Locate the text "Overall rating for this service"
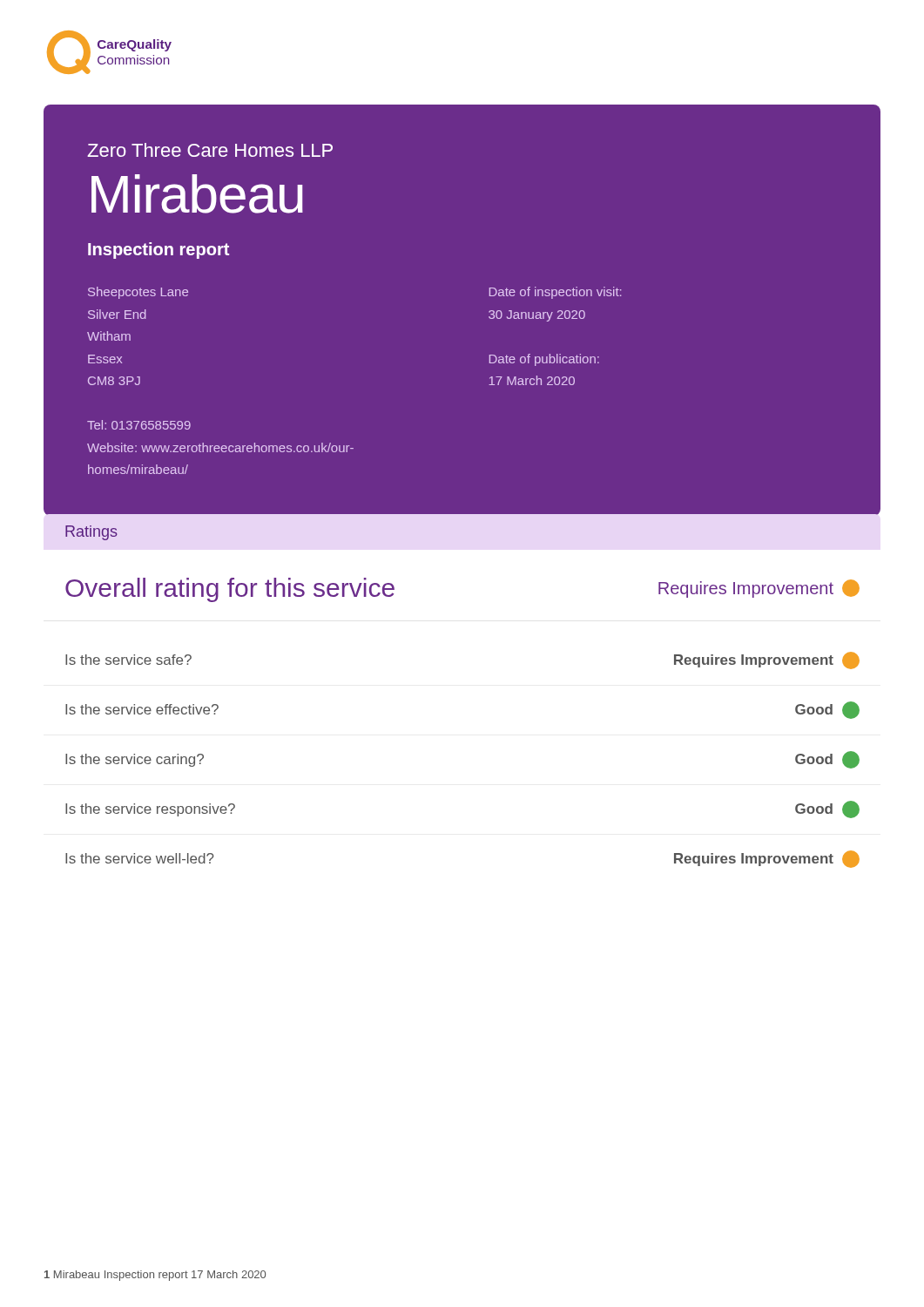Viewport: 924px width, 1307px height. click(x=230, y=588)
